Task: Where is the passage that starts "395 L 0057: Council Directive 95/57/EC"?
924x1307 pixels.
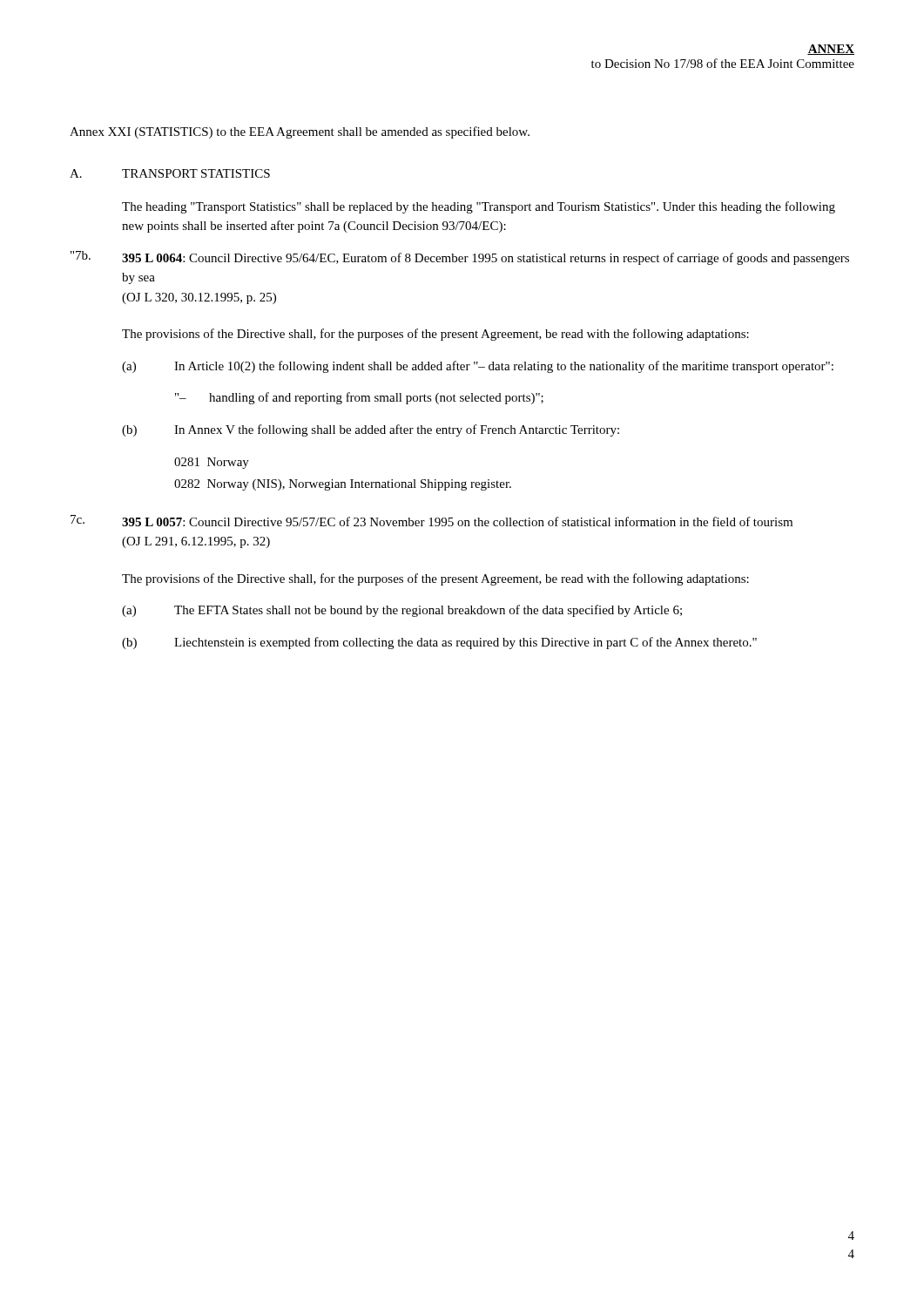Action: (x=488, y=532)
